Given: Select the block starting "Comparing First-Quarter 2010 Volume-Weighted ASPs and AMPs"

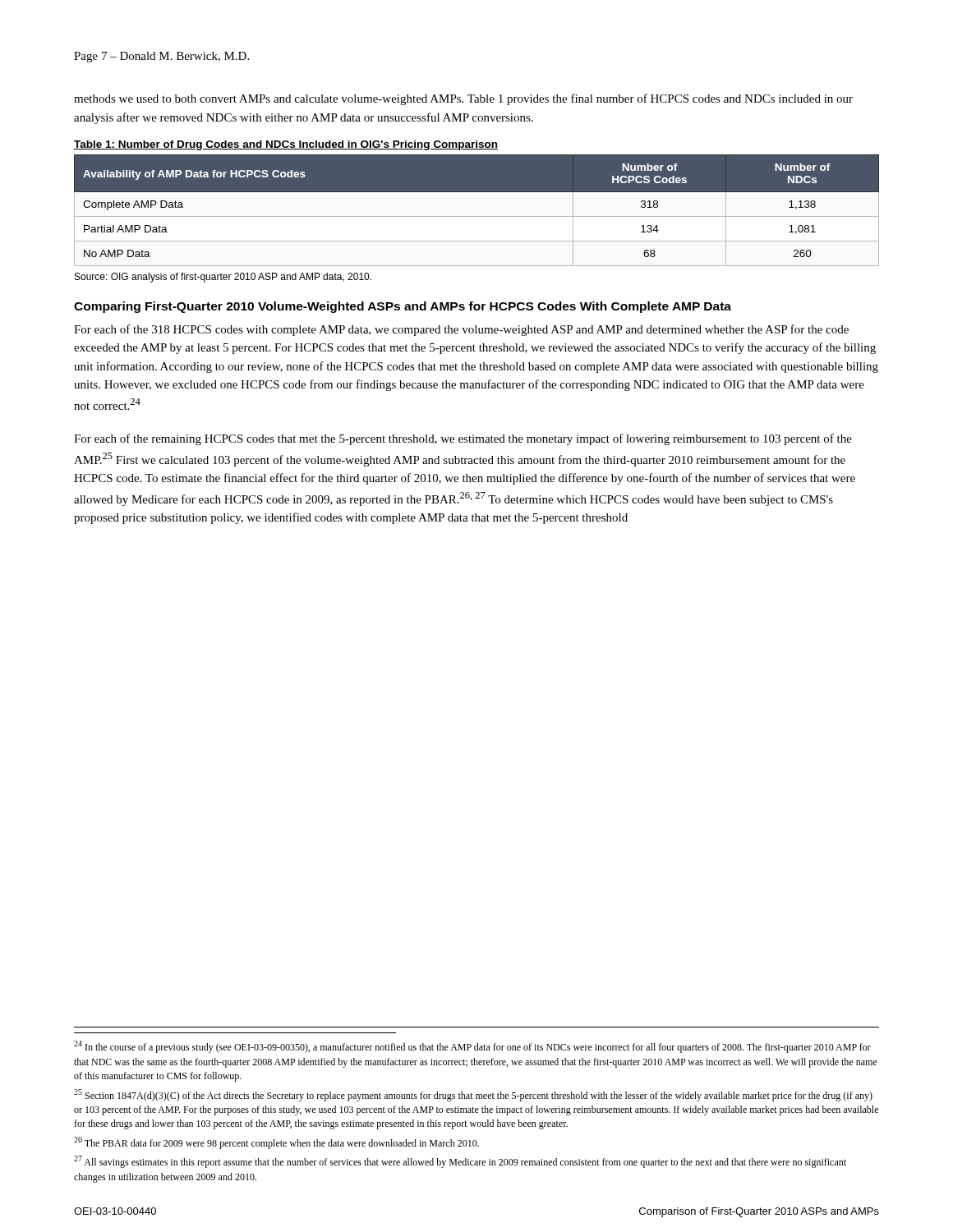Looking at the screenshot, I should point(403,306).
